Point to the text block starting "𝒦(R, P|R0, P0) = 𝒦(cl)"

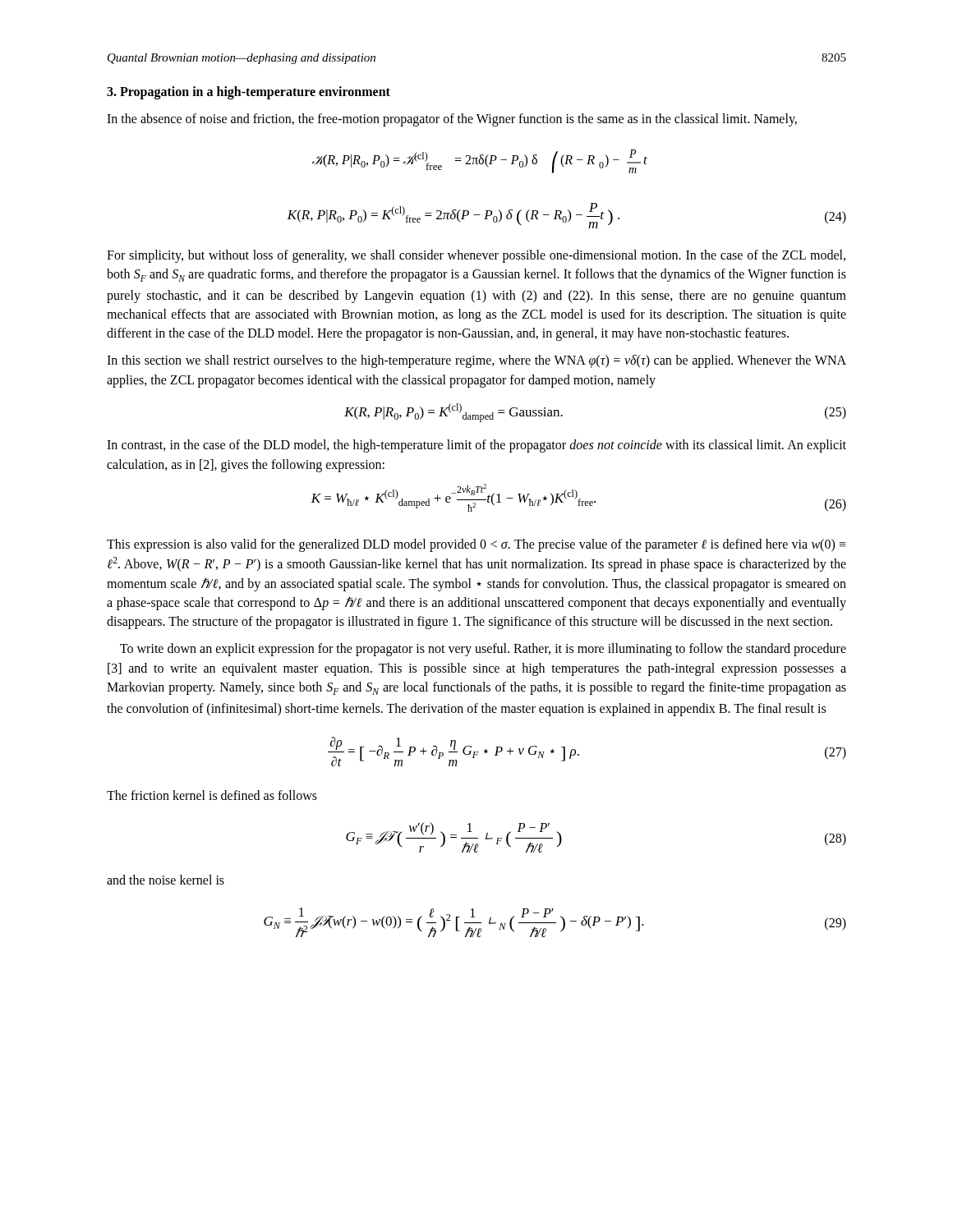476,164
